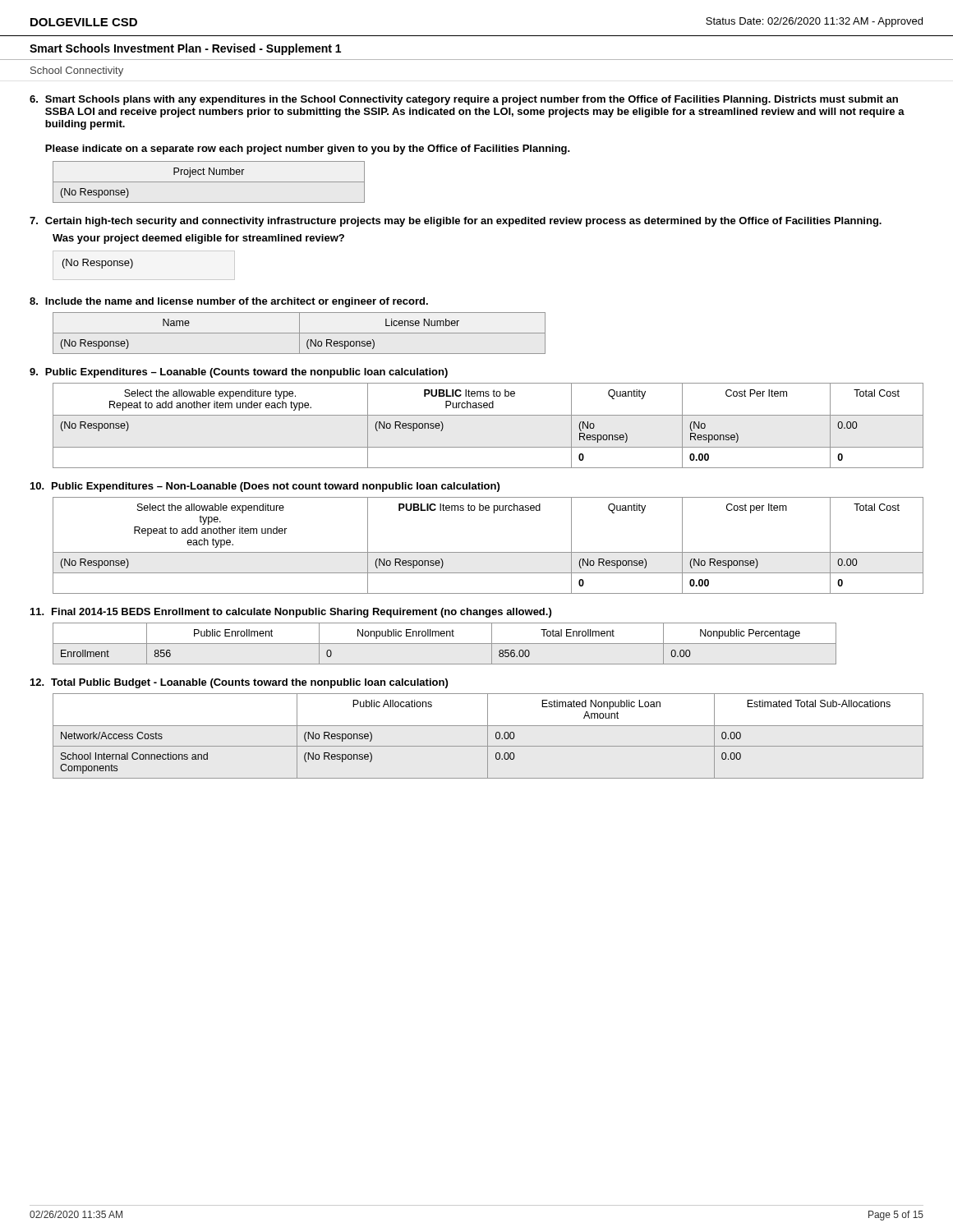Locate the table with the text "Nonpublic Enrollment"
Image resolution: width=953 pixels, height=1232 pixels.
pyautogui.click(x=488, y=643)
